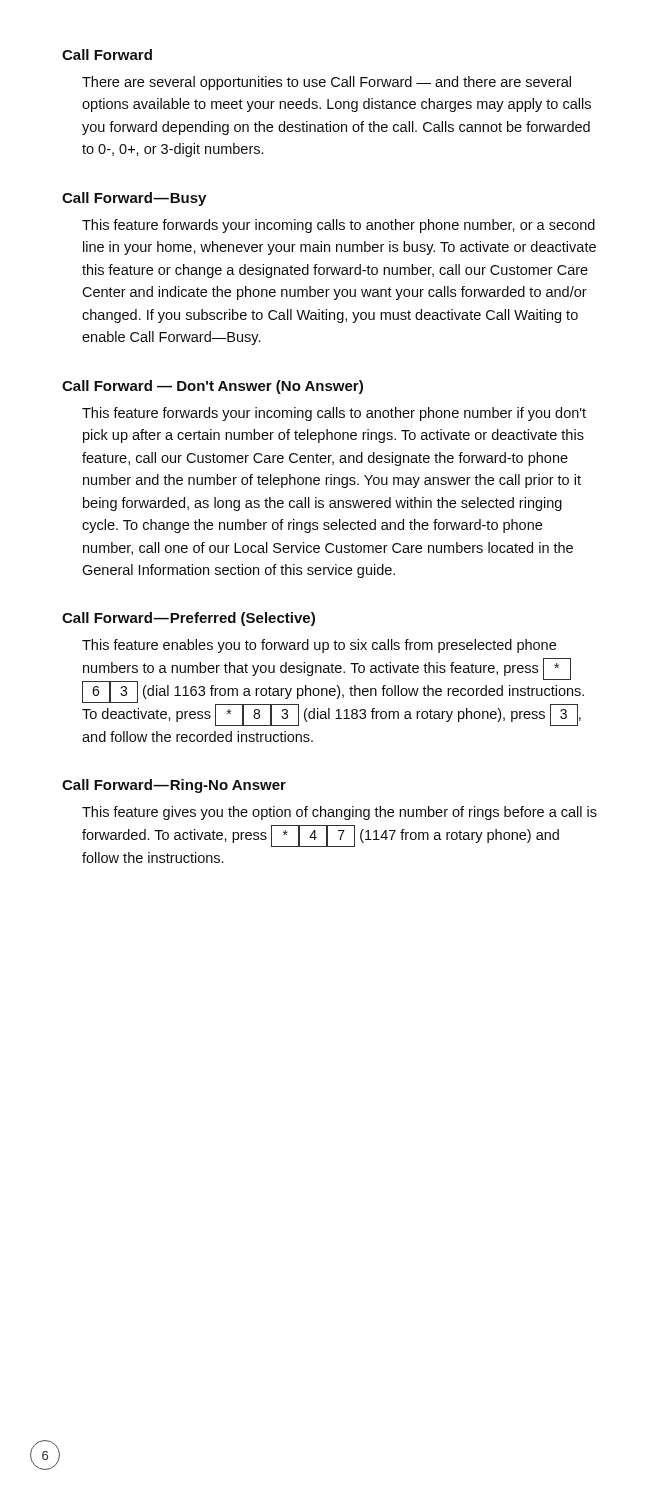Image resolution: width=660 pixels, height=1500 pixels.
Task: Locate the passage starting "Call Forward — Don't Answer (No Answer)"
Action: click(x=213, y=385)
